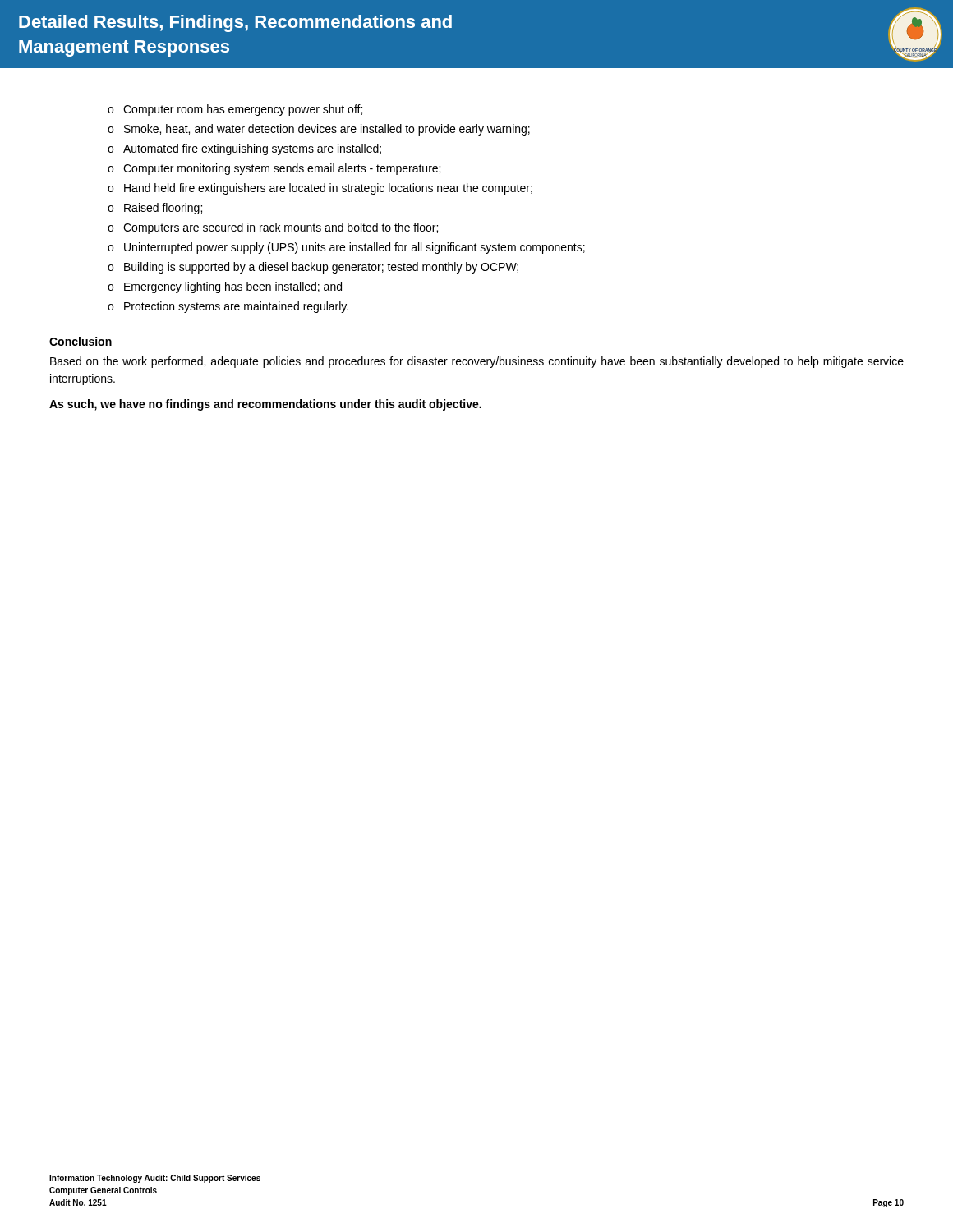Click on the text starting "o Protection systems"
Viewport: 953px width, 1232px height.
[228, 307]
